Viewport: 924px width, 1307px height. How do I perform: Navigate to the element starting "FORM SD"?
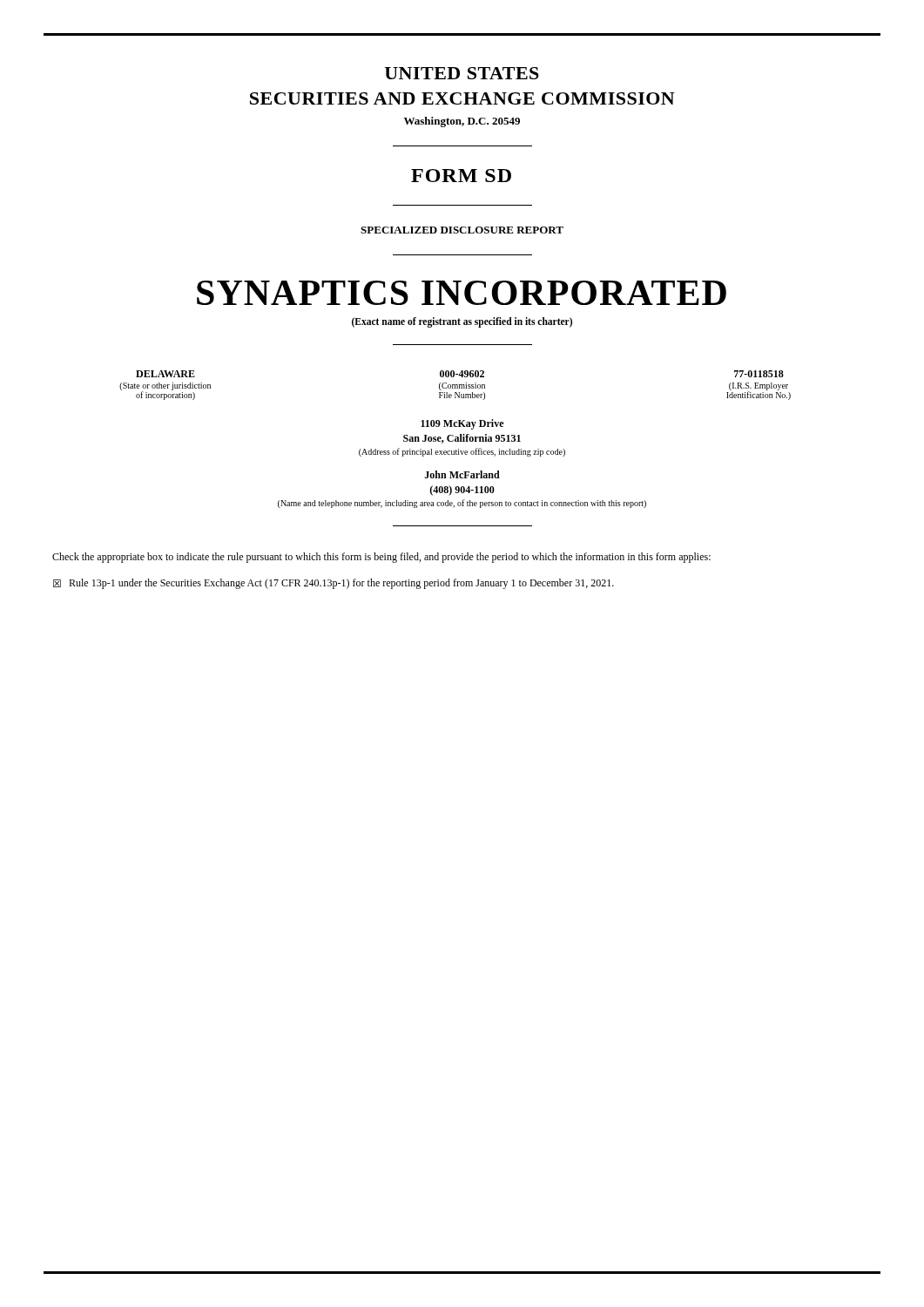click(x=462, y=175)
